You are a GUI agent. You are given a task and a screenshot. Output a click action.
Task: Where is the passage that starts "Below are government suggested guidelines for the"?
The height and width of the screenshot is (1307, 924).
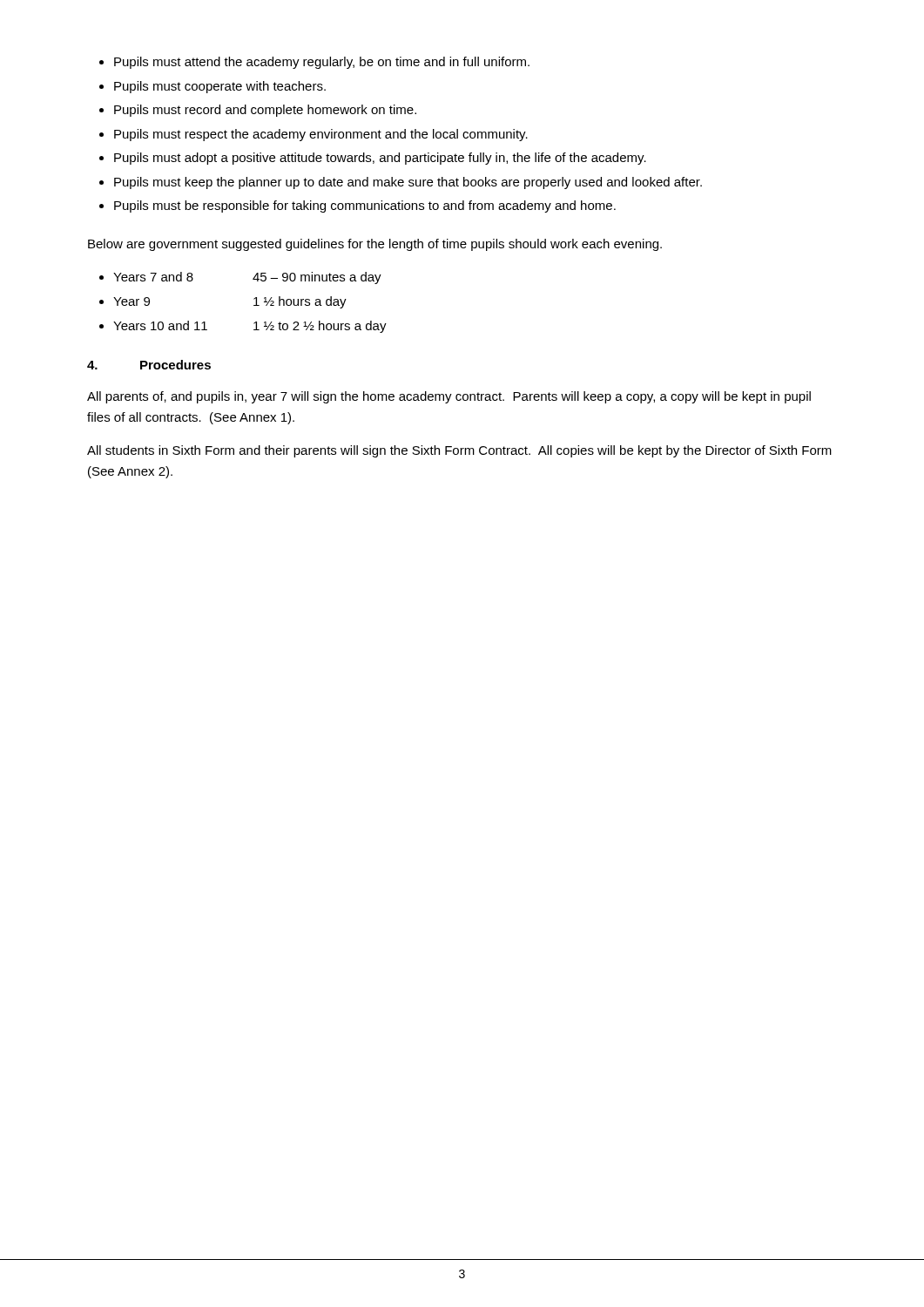pyautogui.click(x=375, y=243)
